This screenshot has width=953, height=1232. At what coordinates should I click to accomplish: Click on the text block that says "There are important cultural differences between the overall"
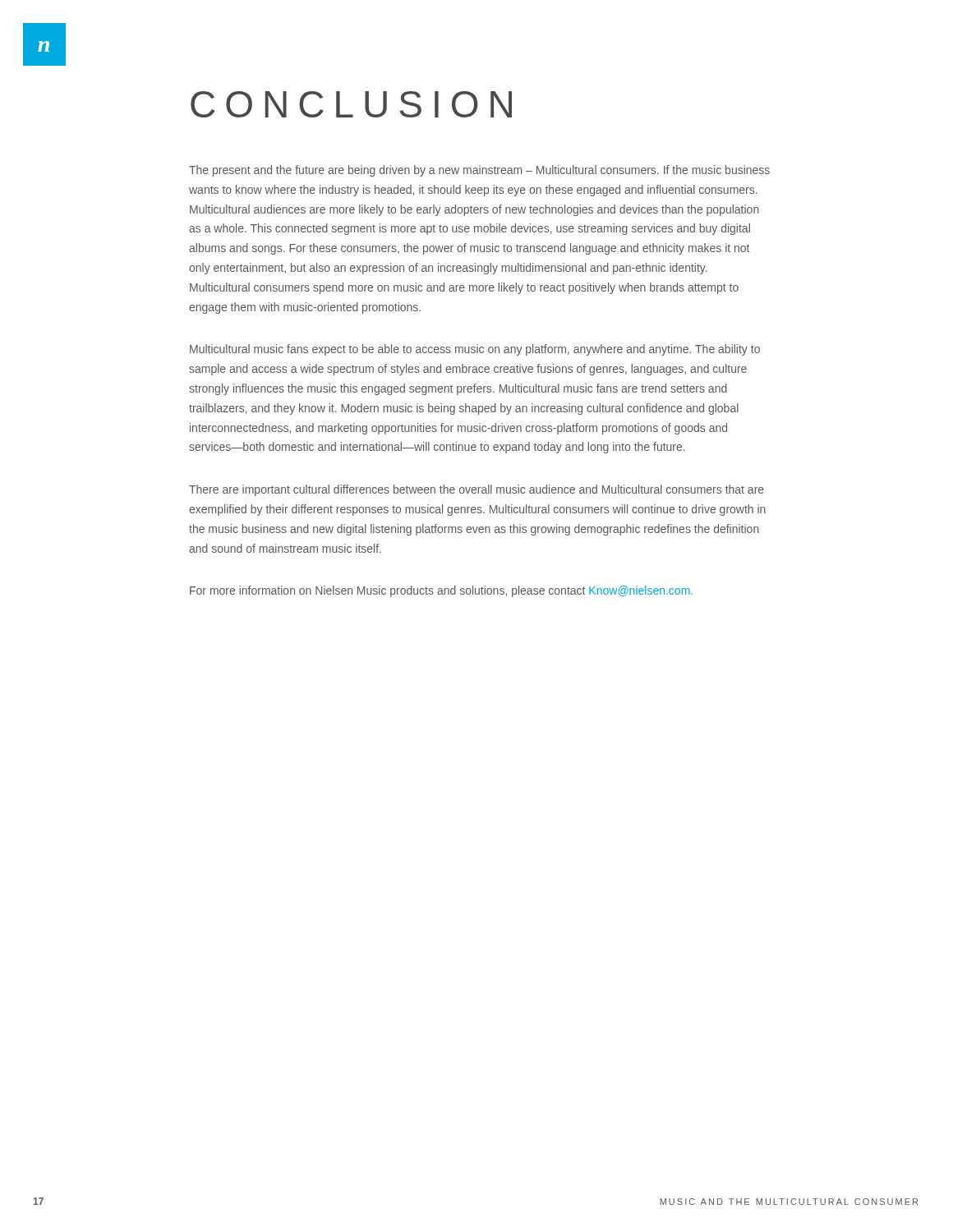(x=478, y=519)
